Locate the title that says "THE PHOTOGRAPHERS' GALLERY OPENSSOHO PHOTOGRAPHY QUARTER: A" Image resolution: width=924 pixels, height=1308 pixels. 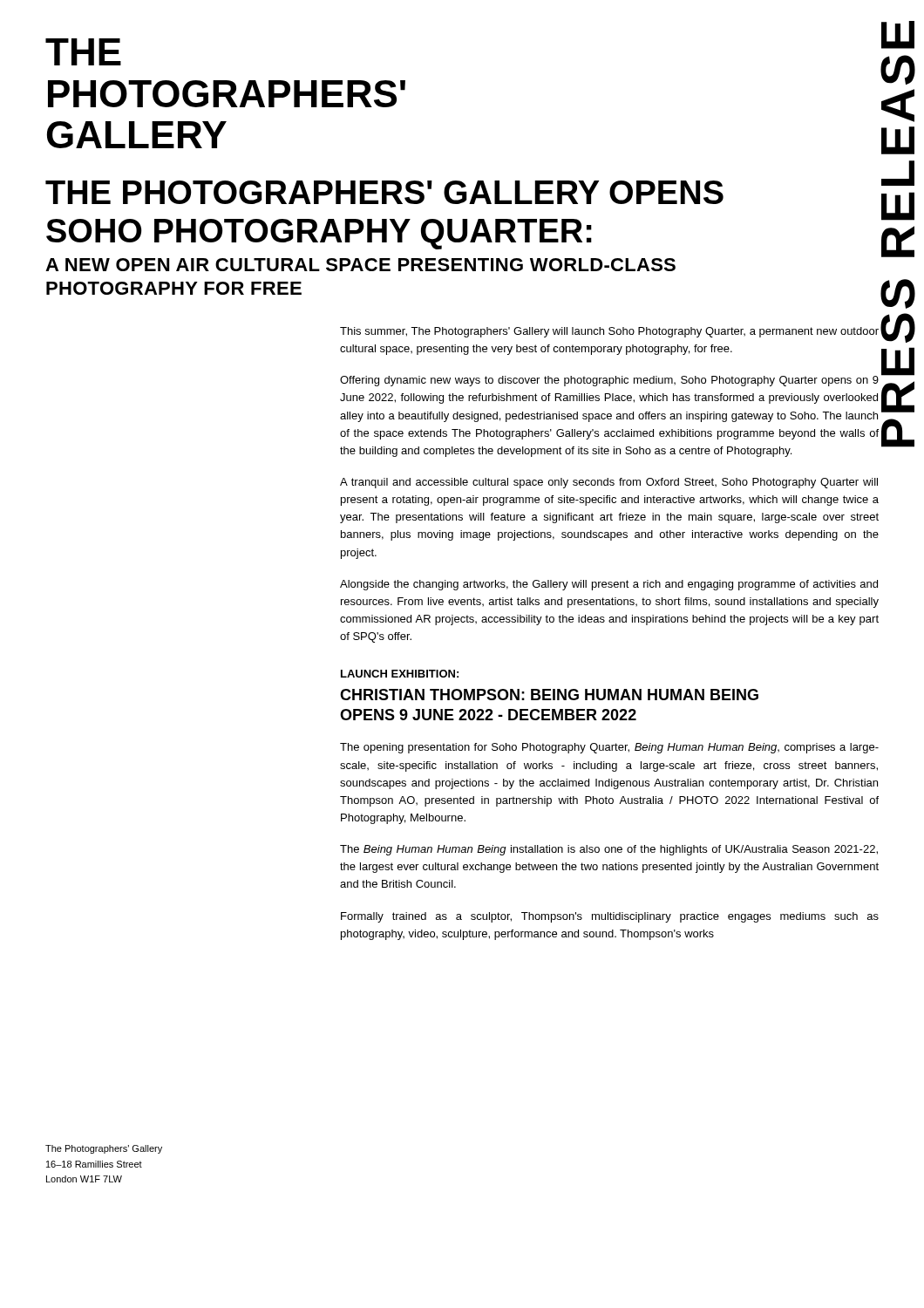(425, 237)
